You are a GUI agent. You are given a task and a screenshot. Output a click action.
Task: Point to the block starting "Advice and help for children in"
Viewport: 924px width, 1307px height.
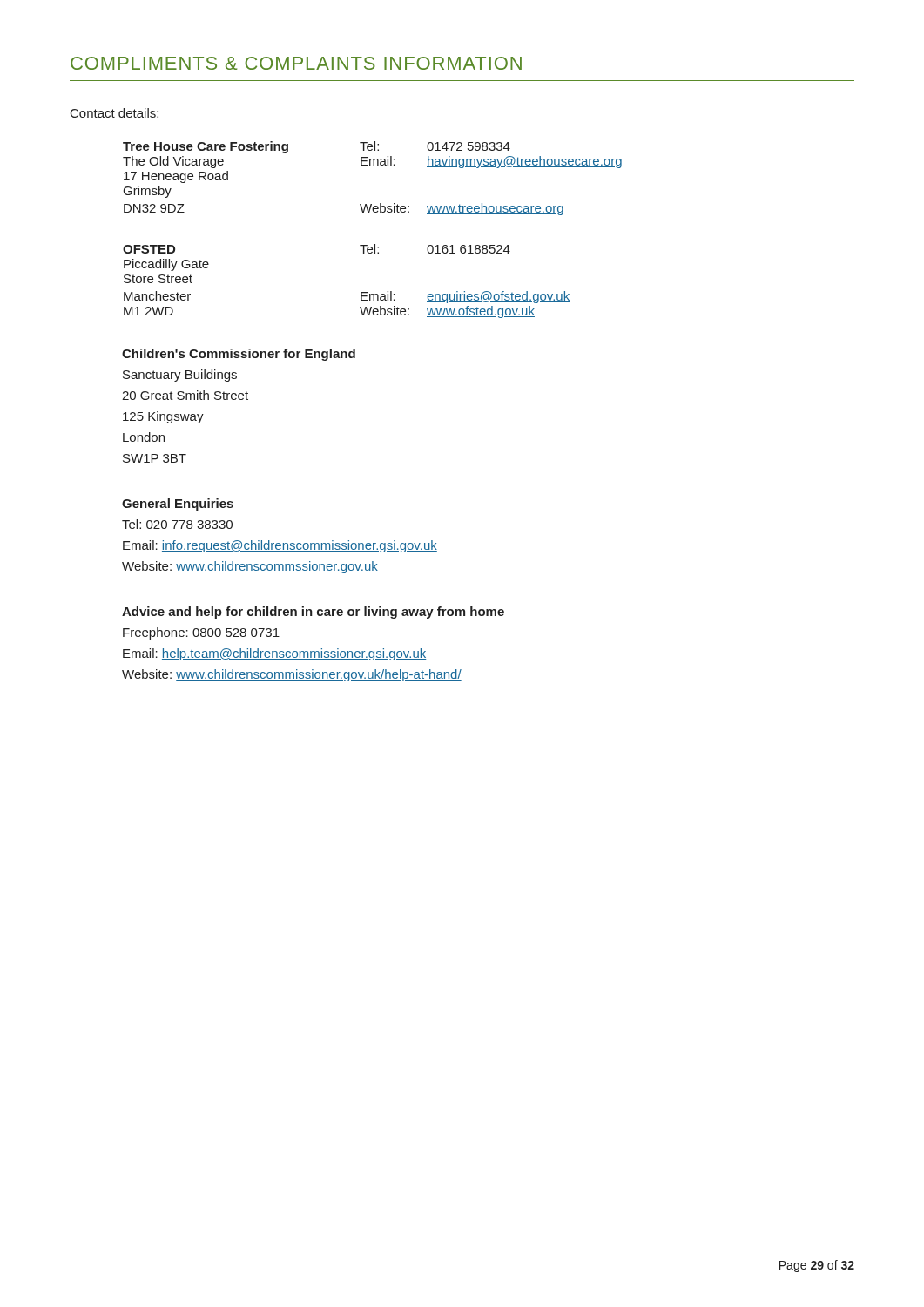point(313,643)
